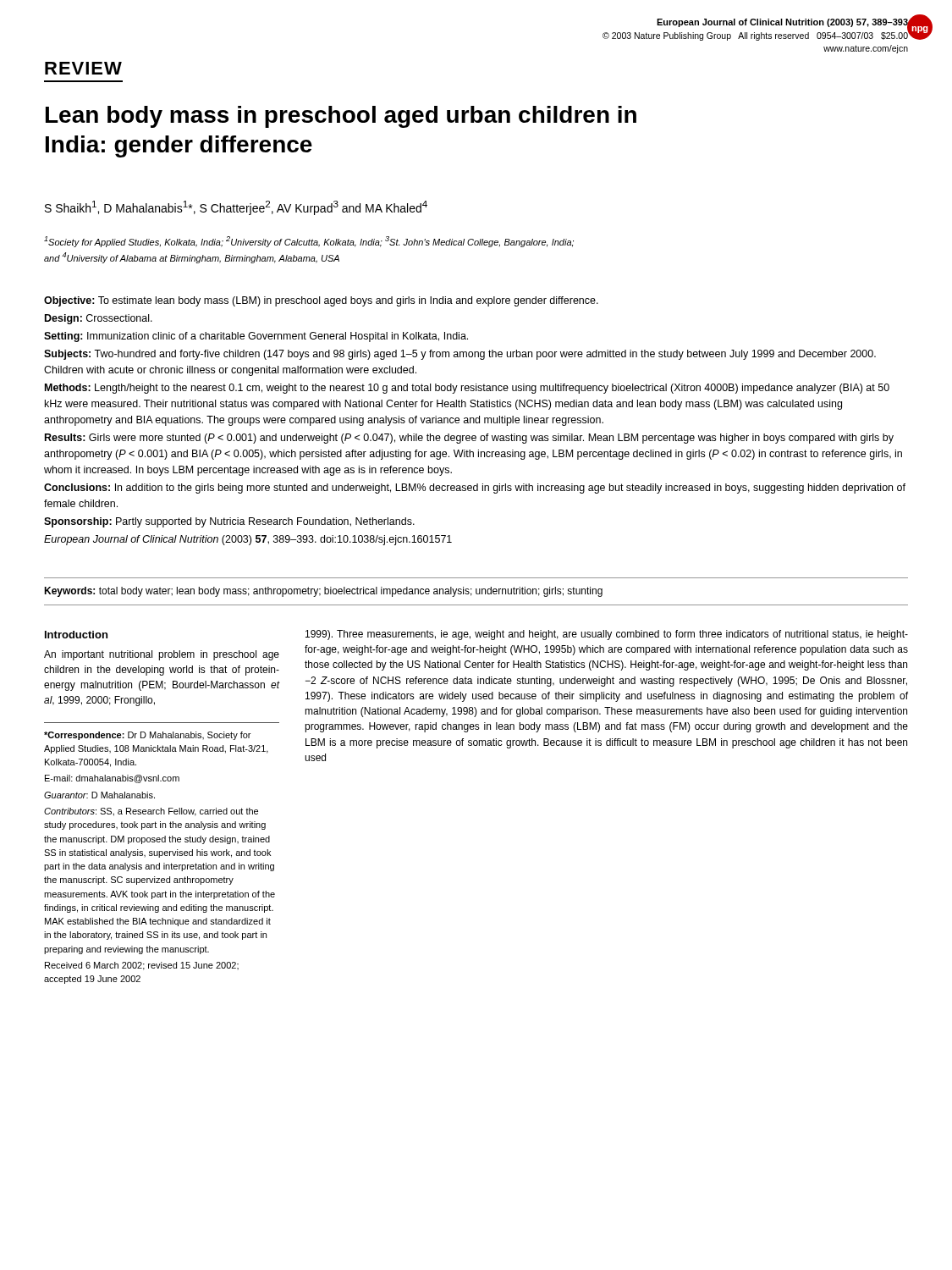
Task: Navigate to the region starting "S Shaikh1, D Mahalanabis1*, S"
Action: (x=236, y=206)
